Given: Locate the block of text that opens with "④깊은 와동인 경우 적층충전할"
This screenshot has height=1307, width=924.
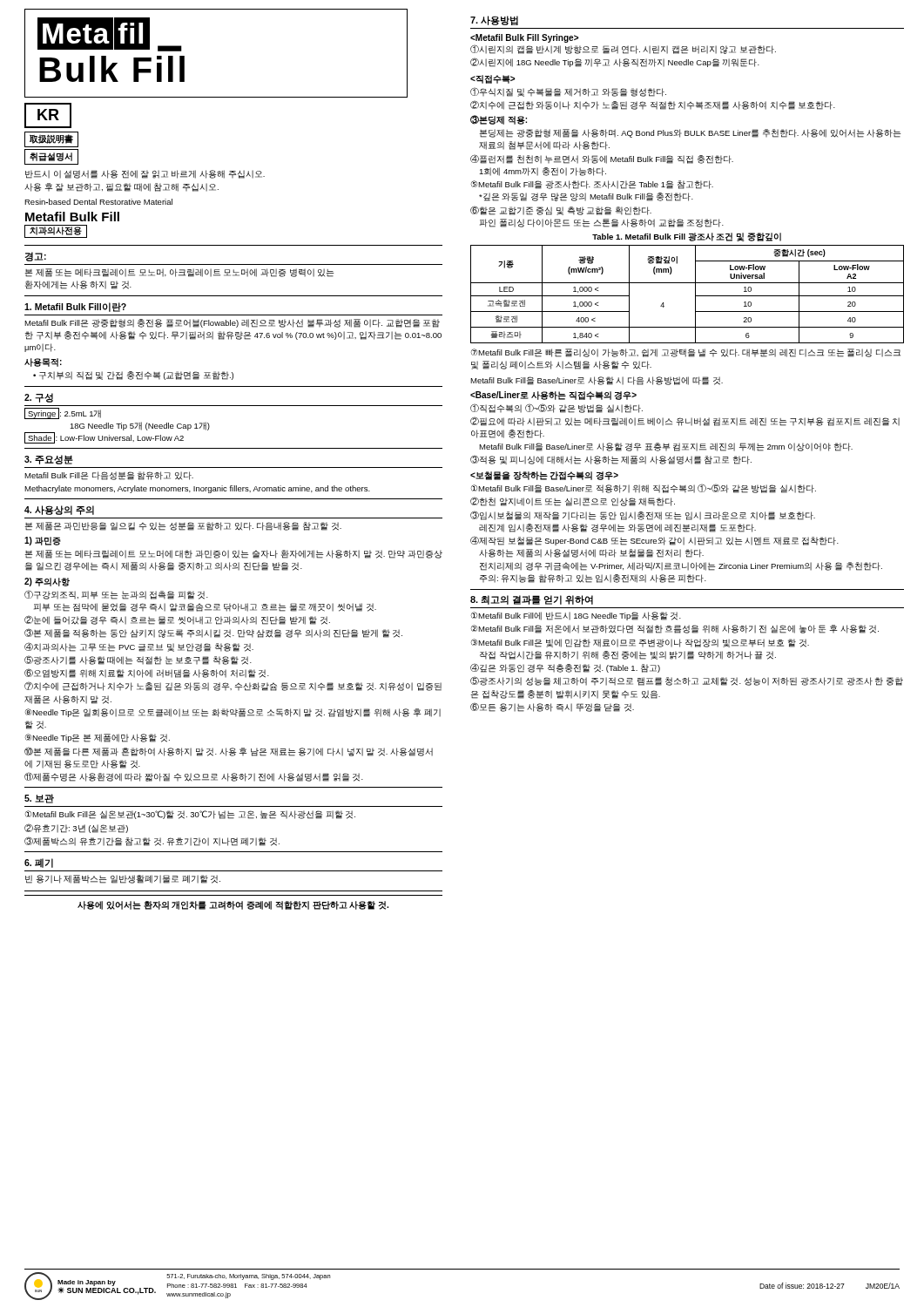Looking at the screenshot, I should pyautogui.click(x=565, y=668).
